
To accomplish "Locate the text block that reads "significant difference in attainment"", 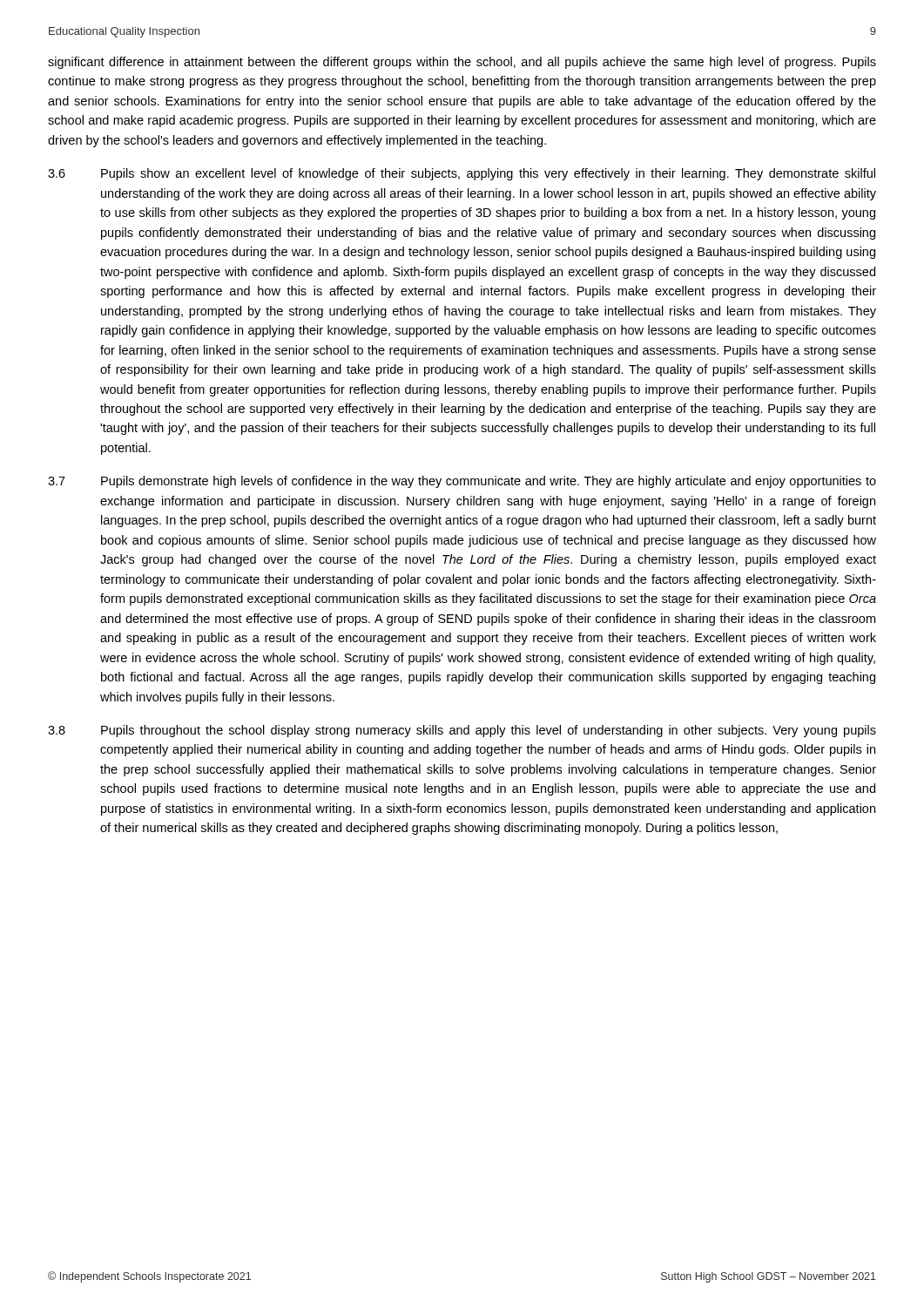I will (x=462, y=101).
